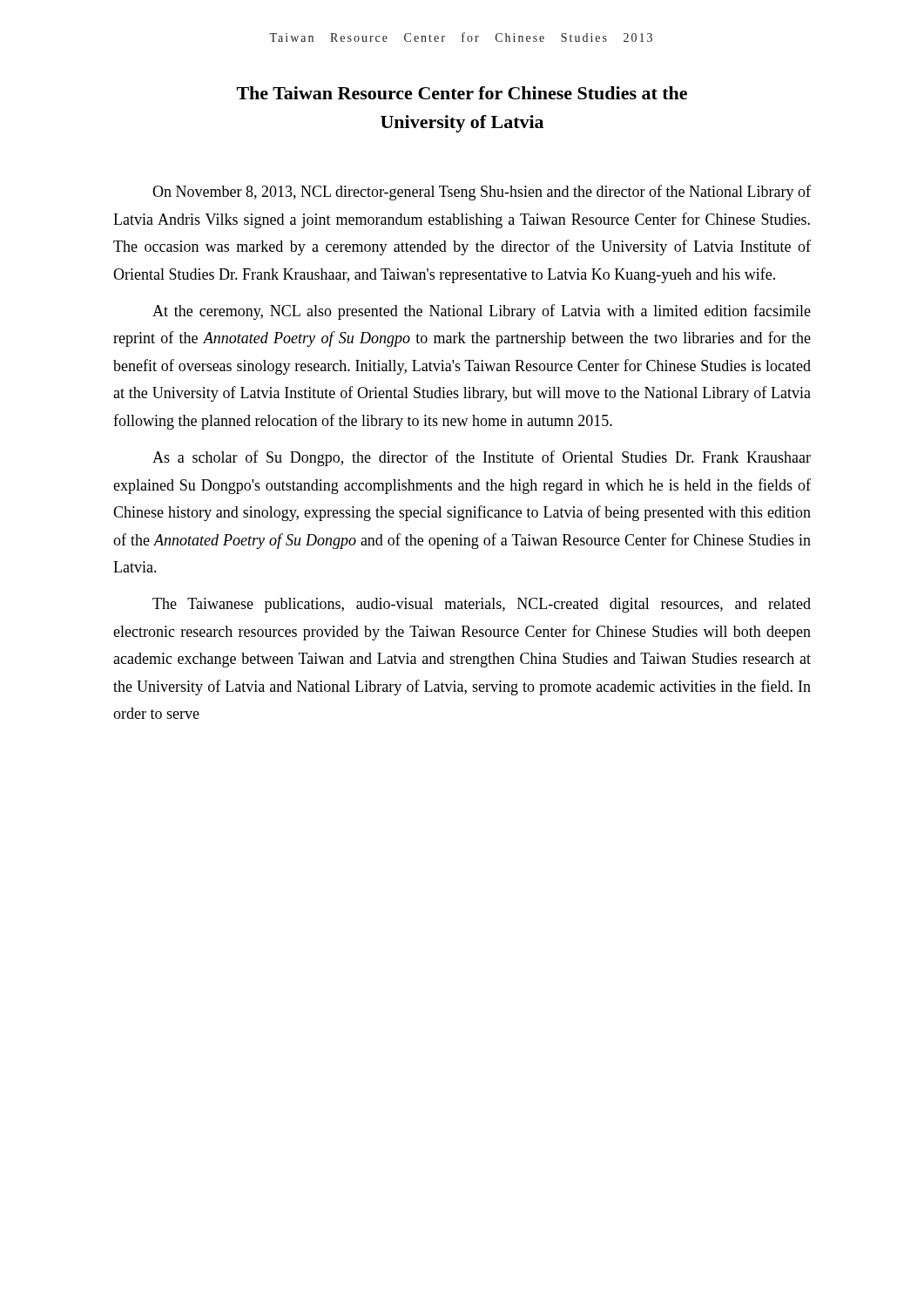Select the text block starting "At the ceremony, NCL"

tap(462, 366)
